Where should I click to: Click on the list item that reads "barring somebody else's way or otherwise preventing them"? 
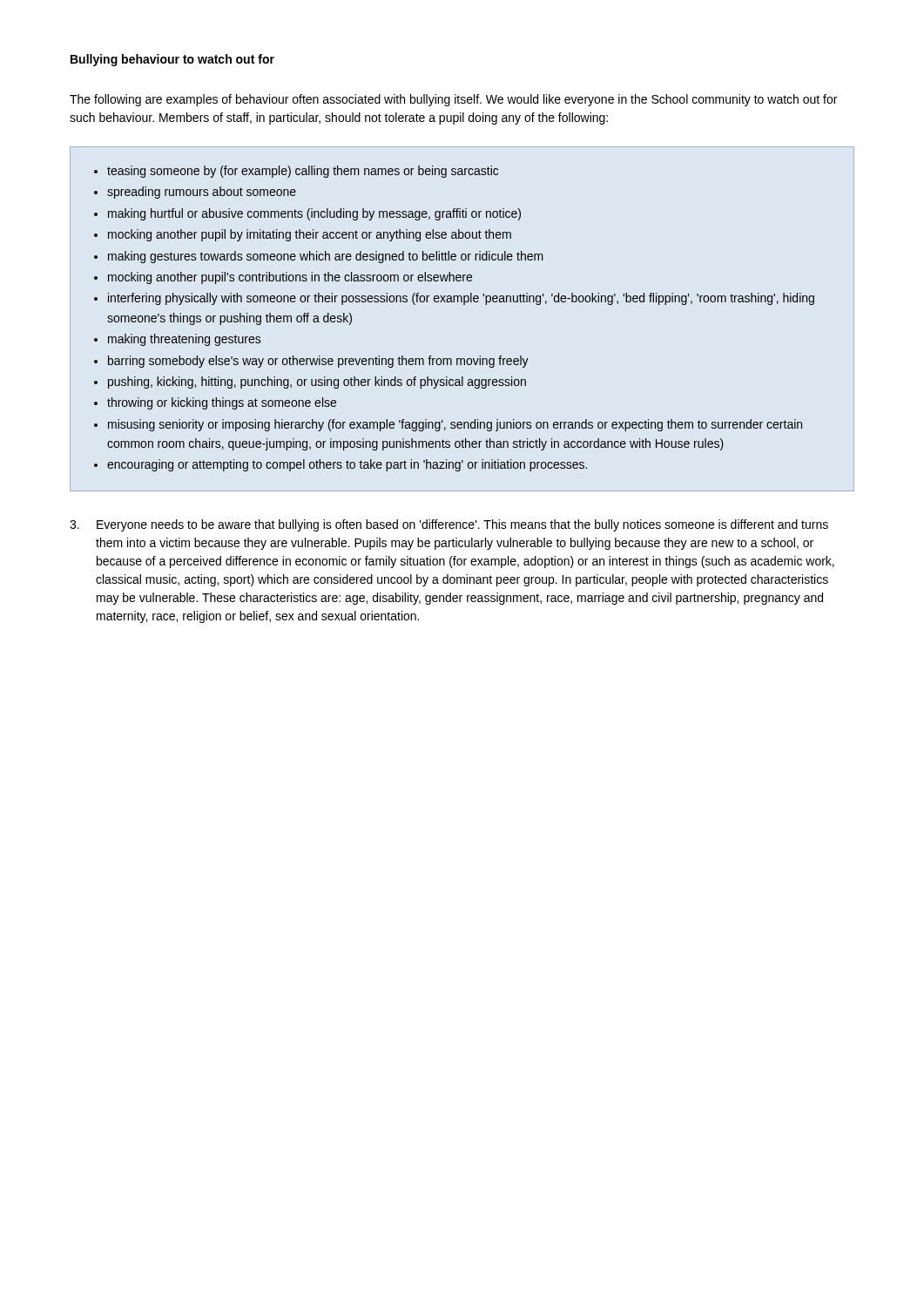point(318,360)
